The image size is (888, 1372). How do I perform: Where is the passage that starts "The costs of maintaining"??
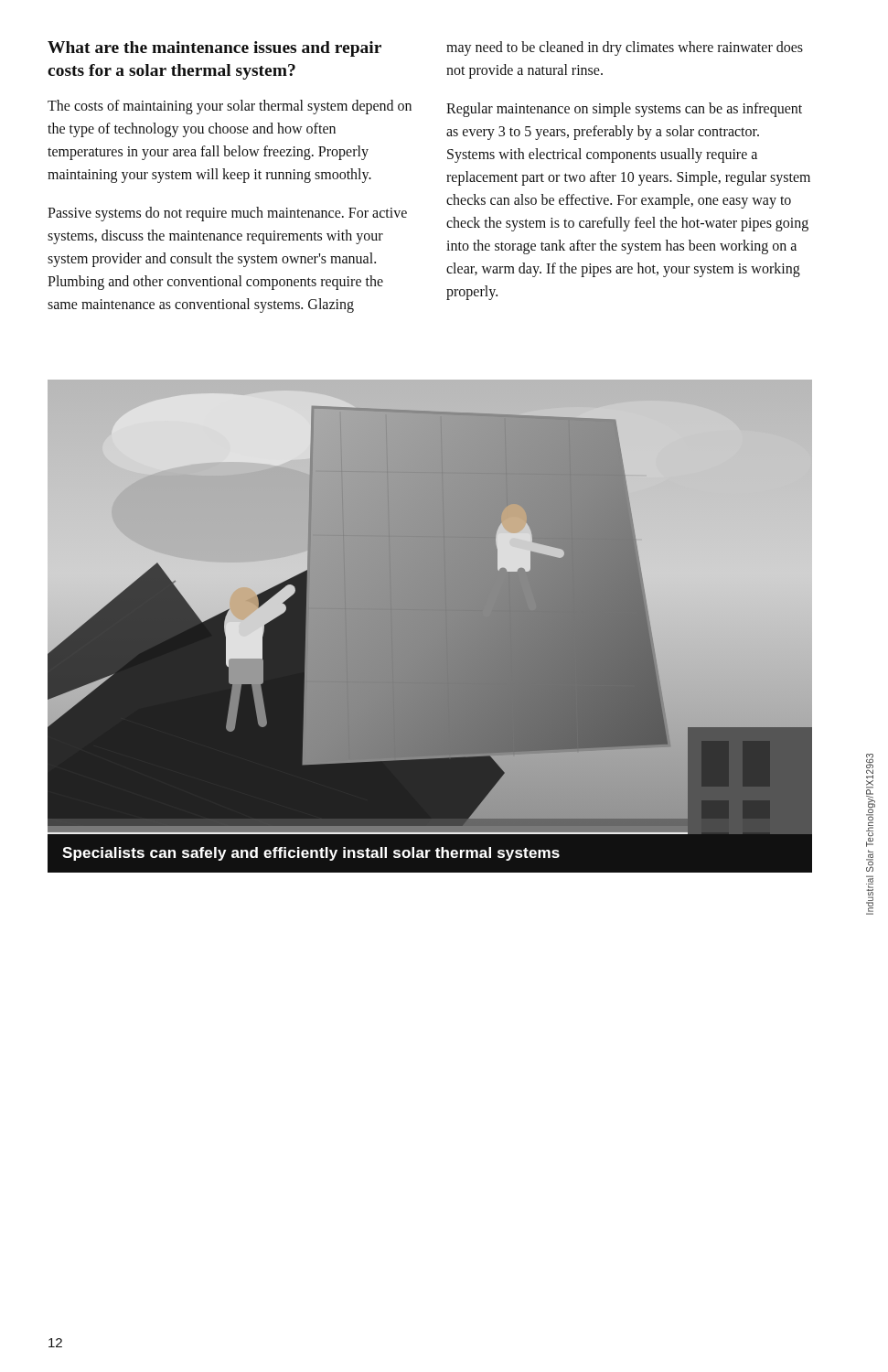(230, 140)
